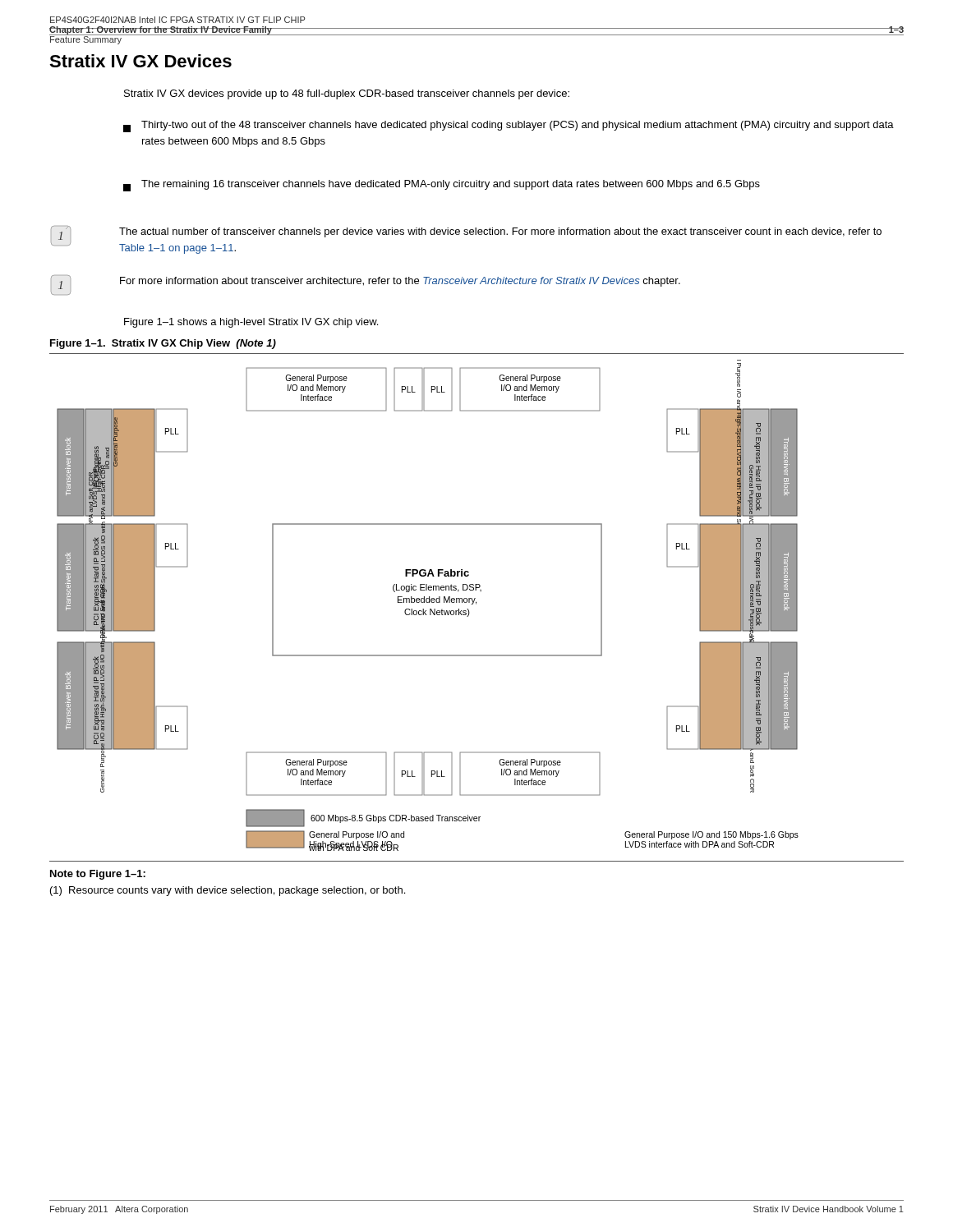The height and width of the screenshot is (1232, 953).
Task: Click the passage that begins "Thirty-two out of the 48 transceiver"
Action: tap(509, 133)
